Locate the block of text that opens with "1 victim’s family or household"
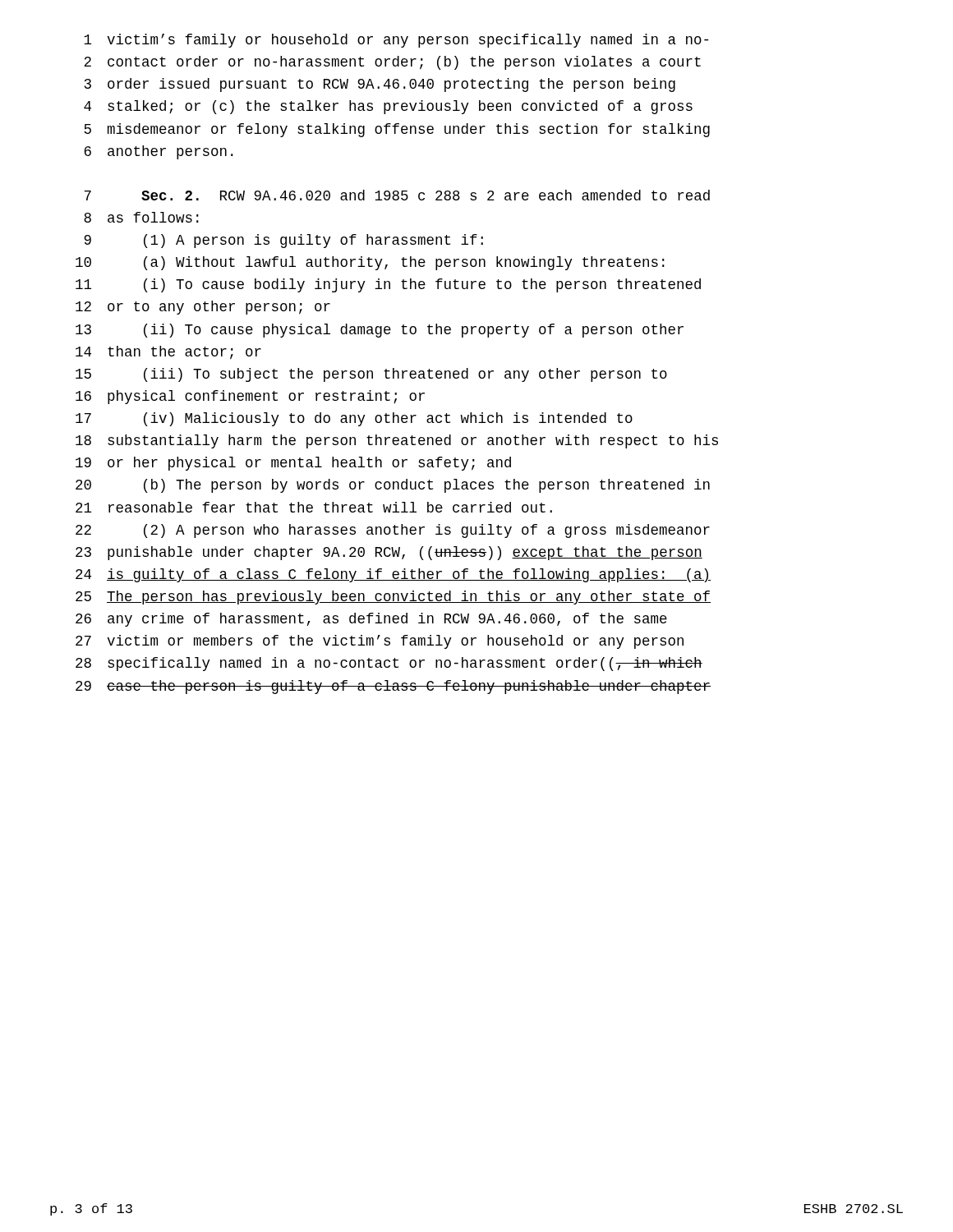Screen dimensions: 1232x953 point(476,41)
